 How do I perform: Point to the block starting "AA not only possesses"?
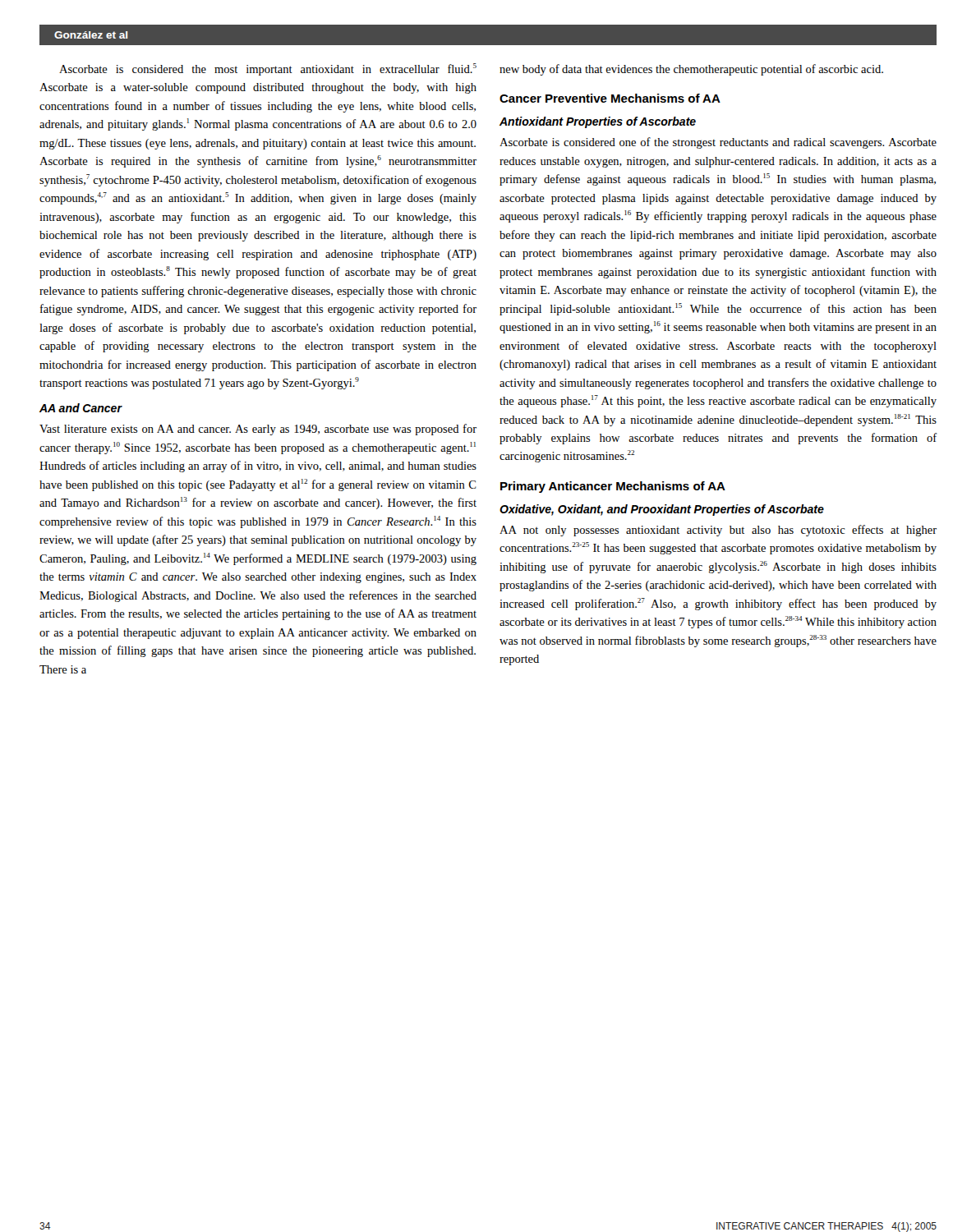click(x=718, y=594)
